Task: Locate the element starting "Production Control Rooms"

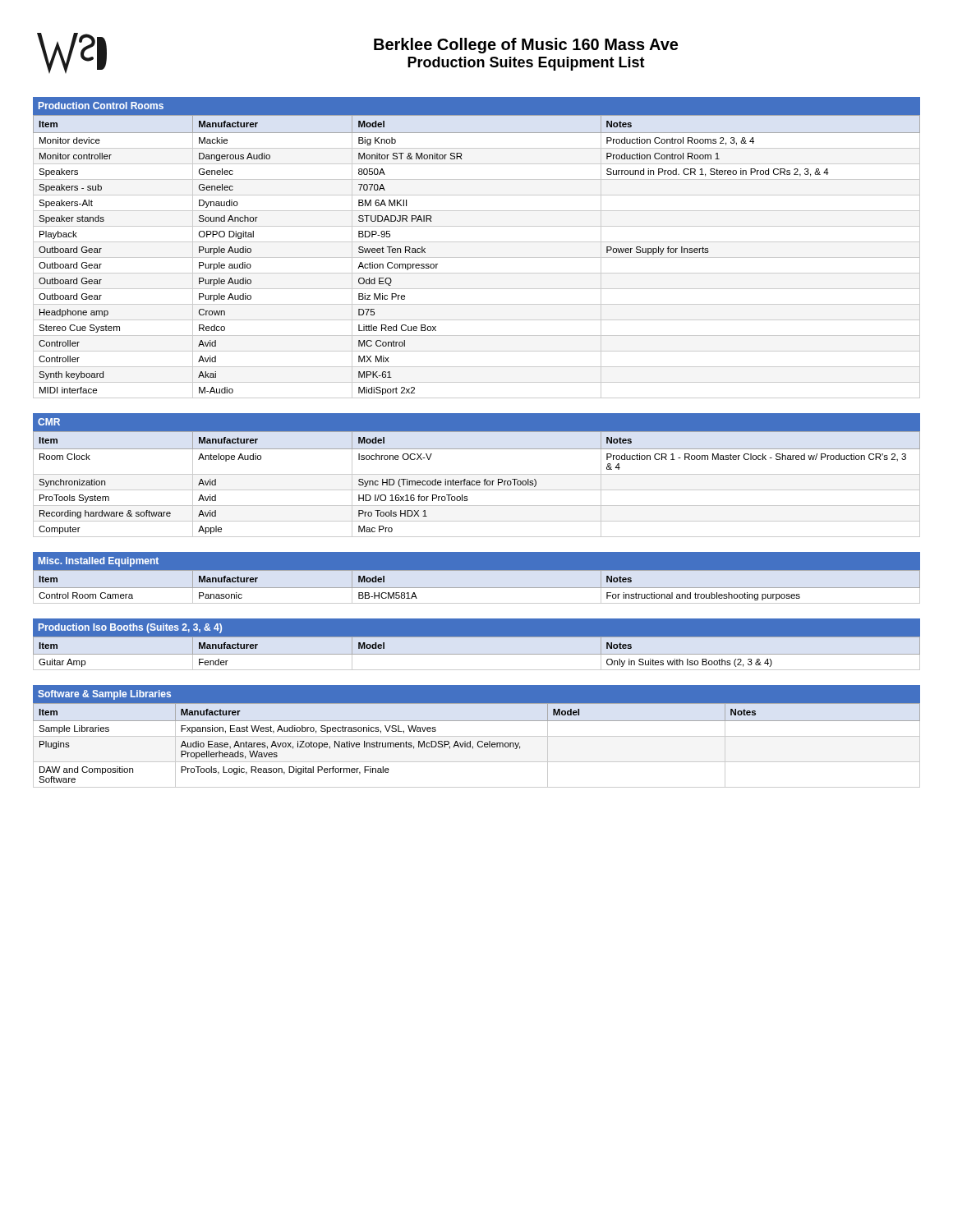Action: tap(101, 106)
